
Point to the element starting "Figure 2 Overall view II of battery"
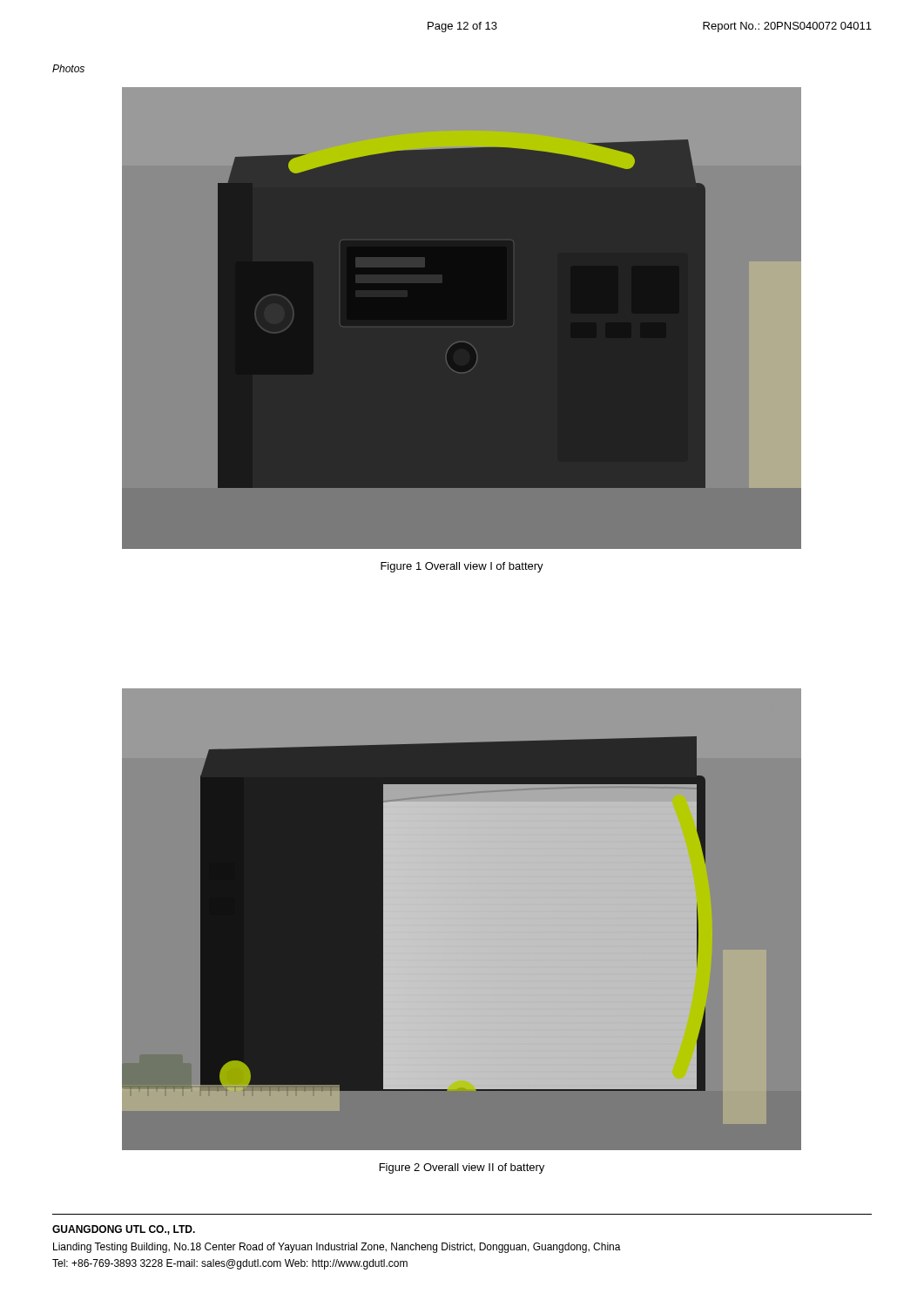coord(462,1167)
